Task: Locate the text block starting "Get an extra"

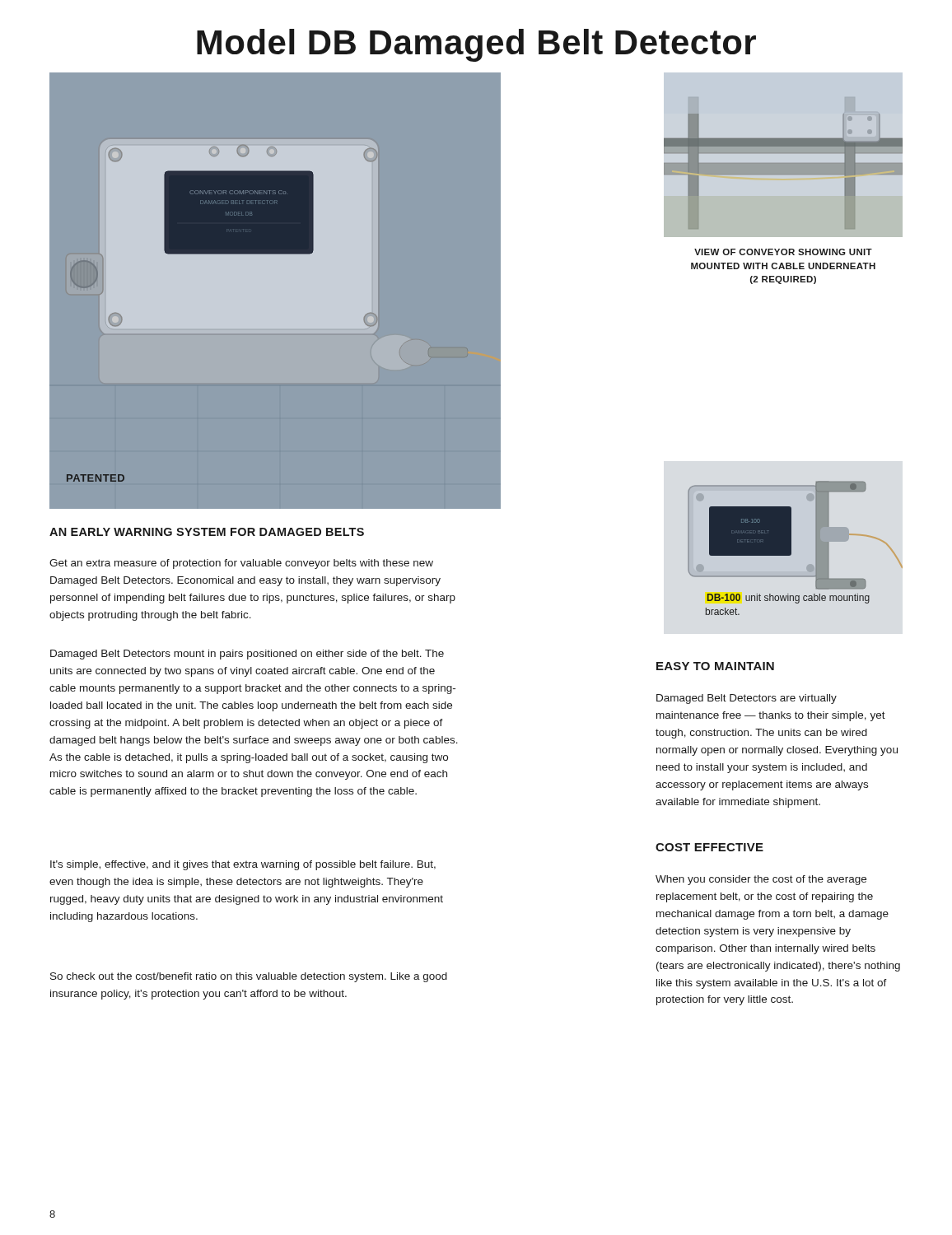Action: point(252,589)
